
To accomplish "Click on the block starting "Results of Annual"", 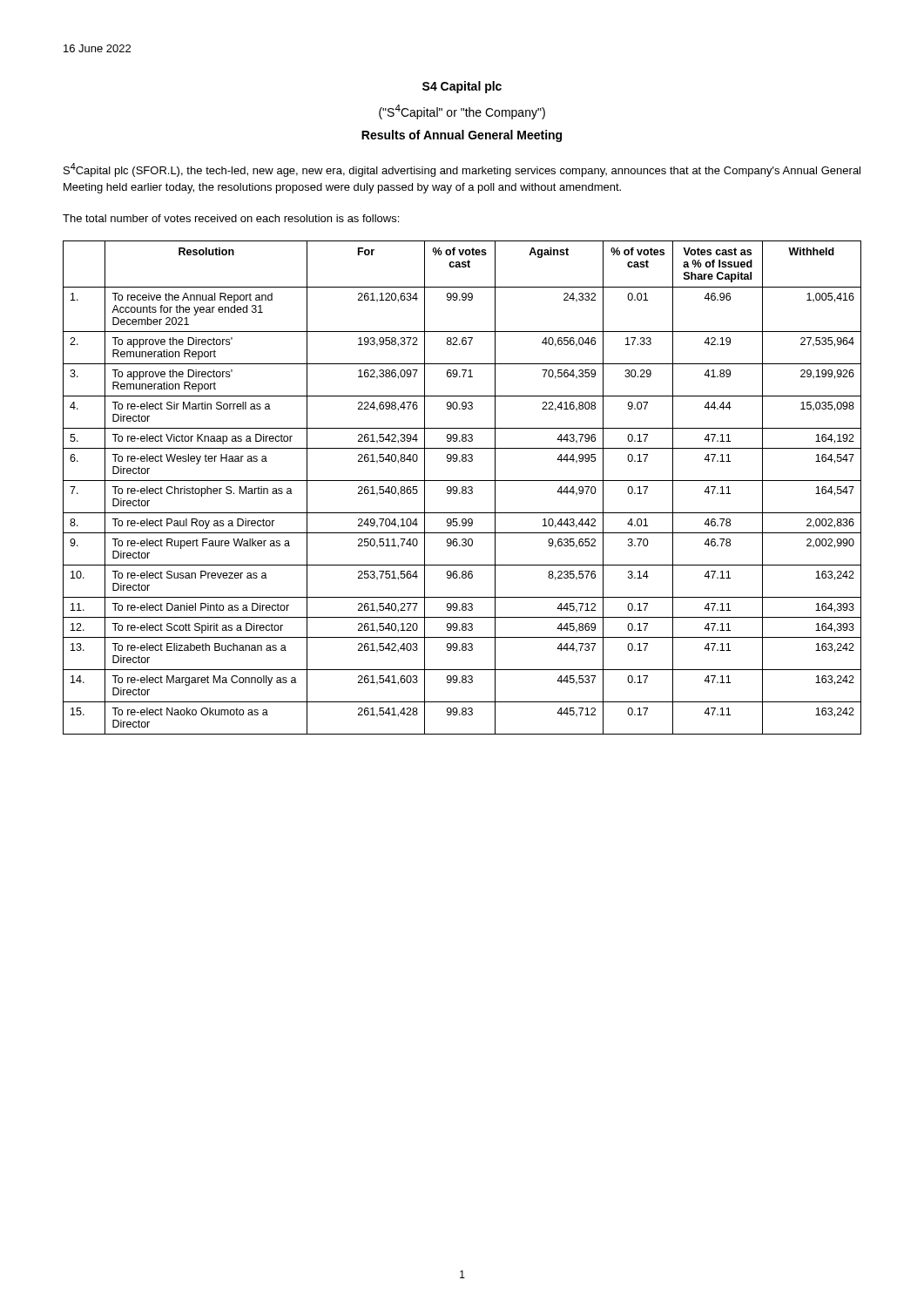I will 462,135.
